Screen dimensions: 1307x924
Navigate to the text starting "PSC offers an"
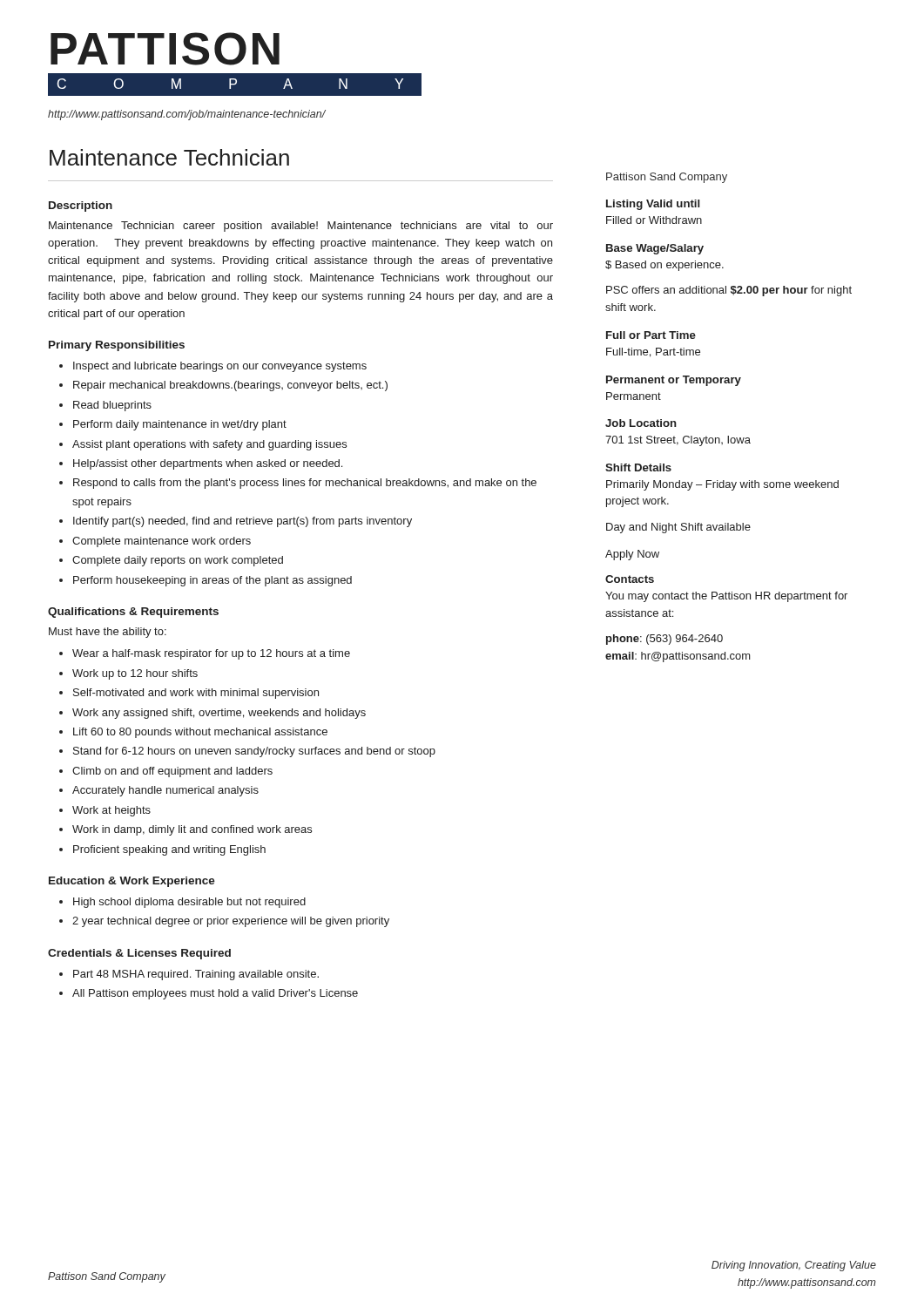[728, 299]
